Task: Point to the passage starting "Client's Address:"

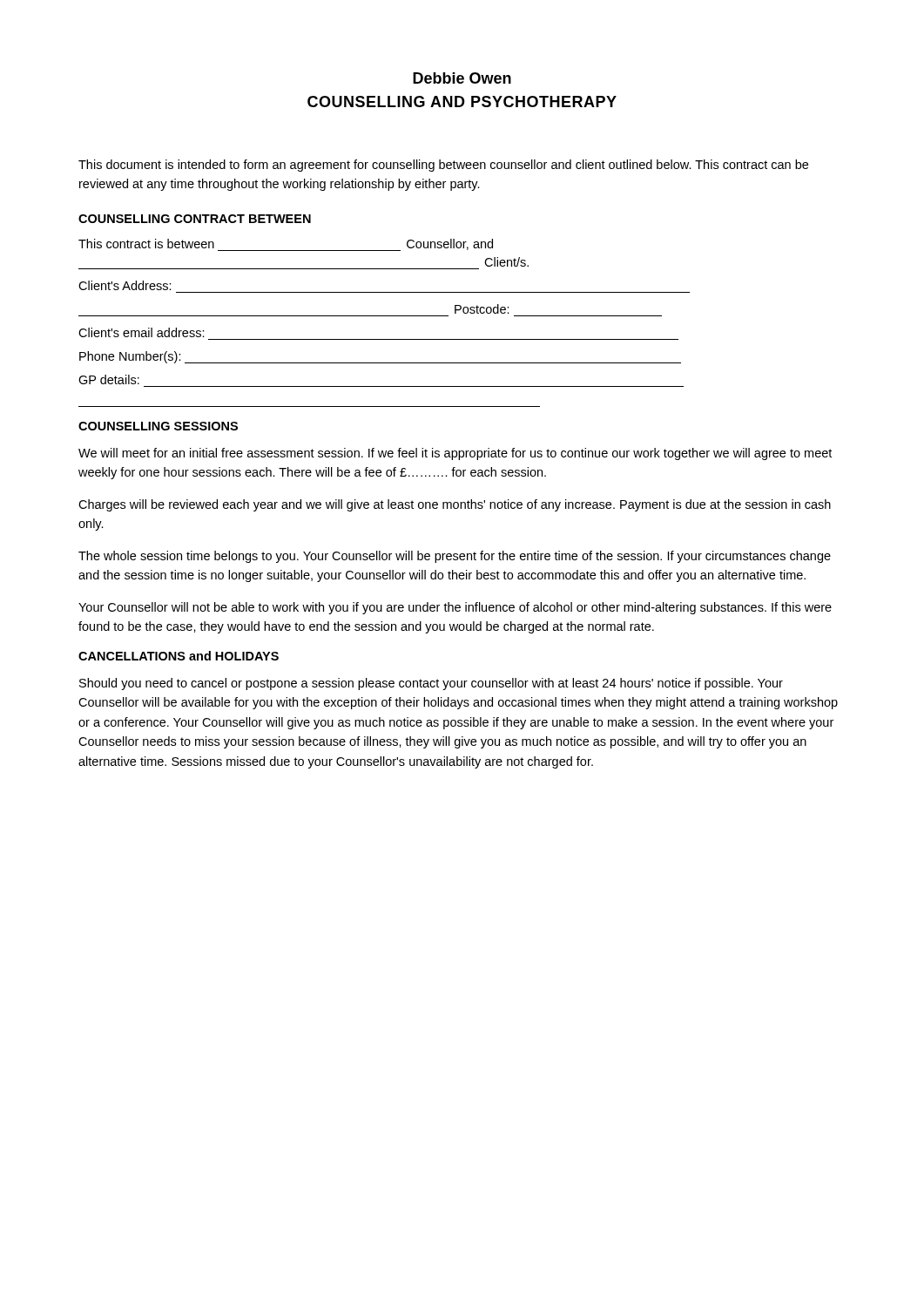Action: 462,285
